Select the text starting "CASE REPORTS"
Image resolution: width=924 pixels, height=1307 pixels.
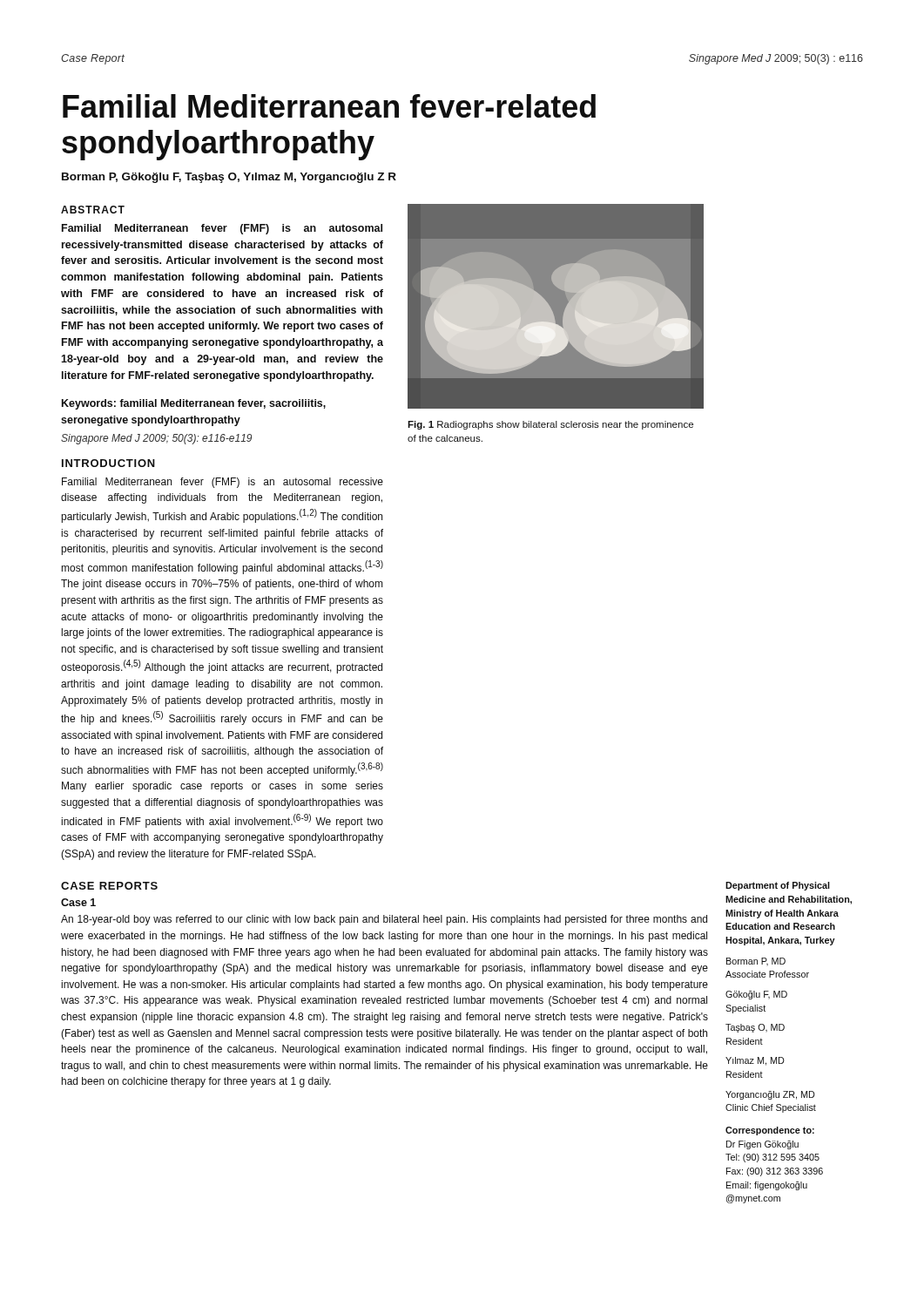point(110,886)
